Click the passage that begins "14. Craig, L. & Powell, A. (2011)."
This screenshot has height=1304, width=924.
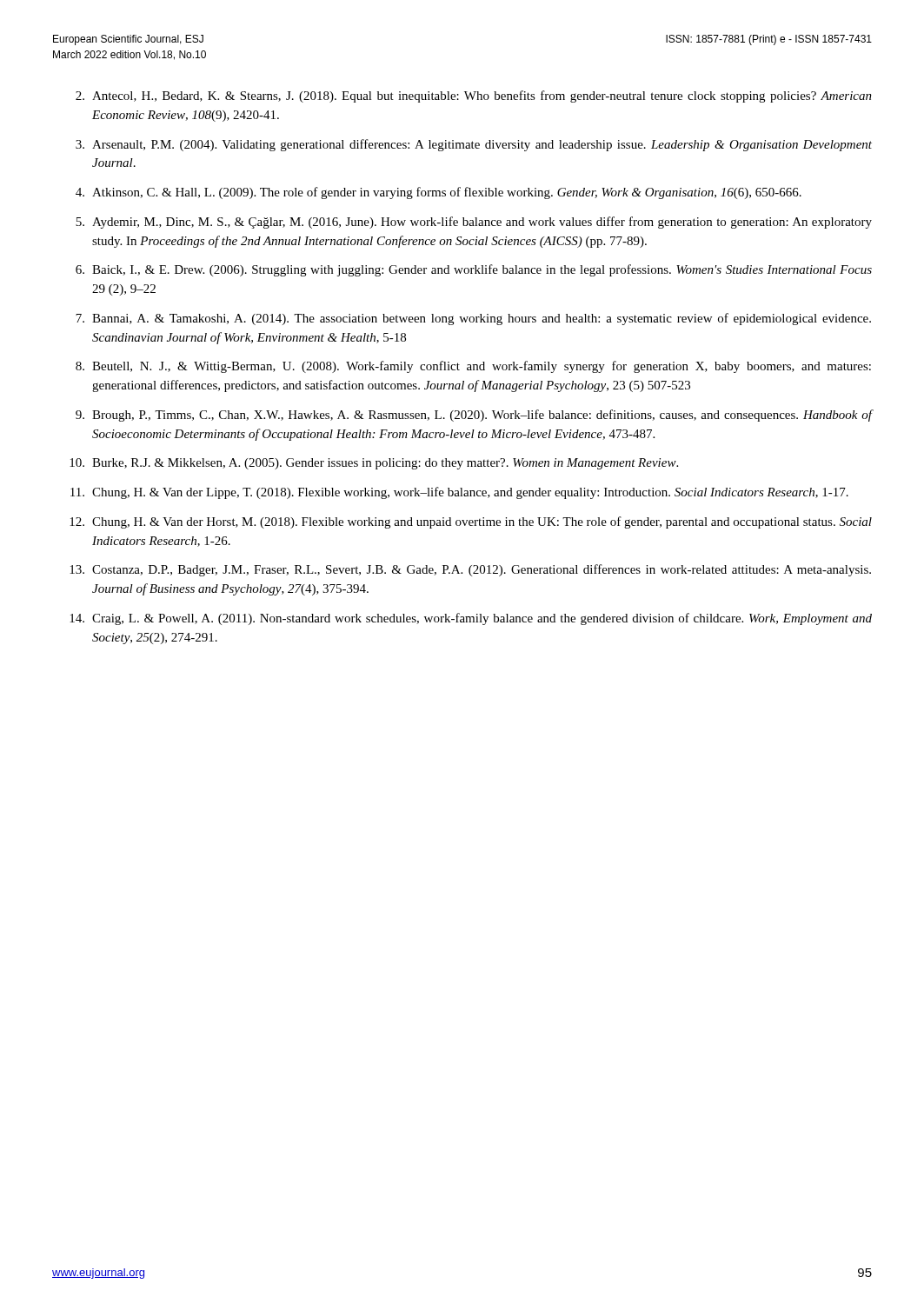(x=462, y=628)
